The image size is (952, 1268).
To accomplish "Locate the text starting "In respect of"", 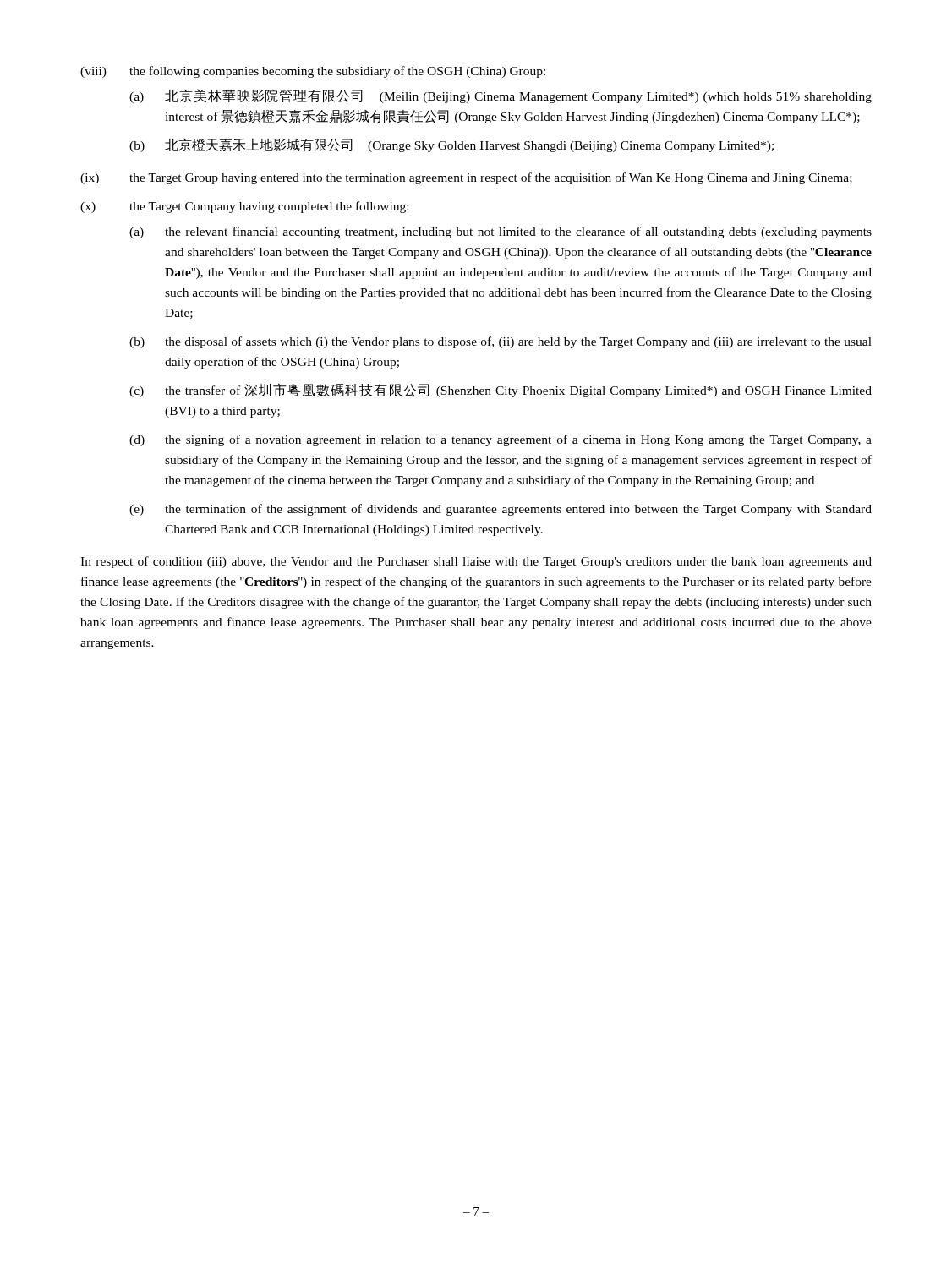I will [x=476, y=602].
